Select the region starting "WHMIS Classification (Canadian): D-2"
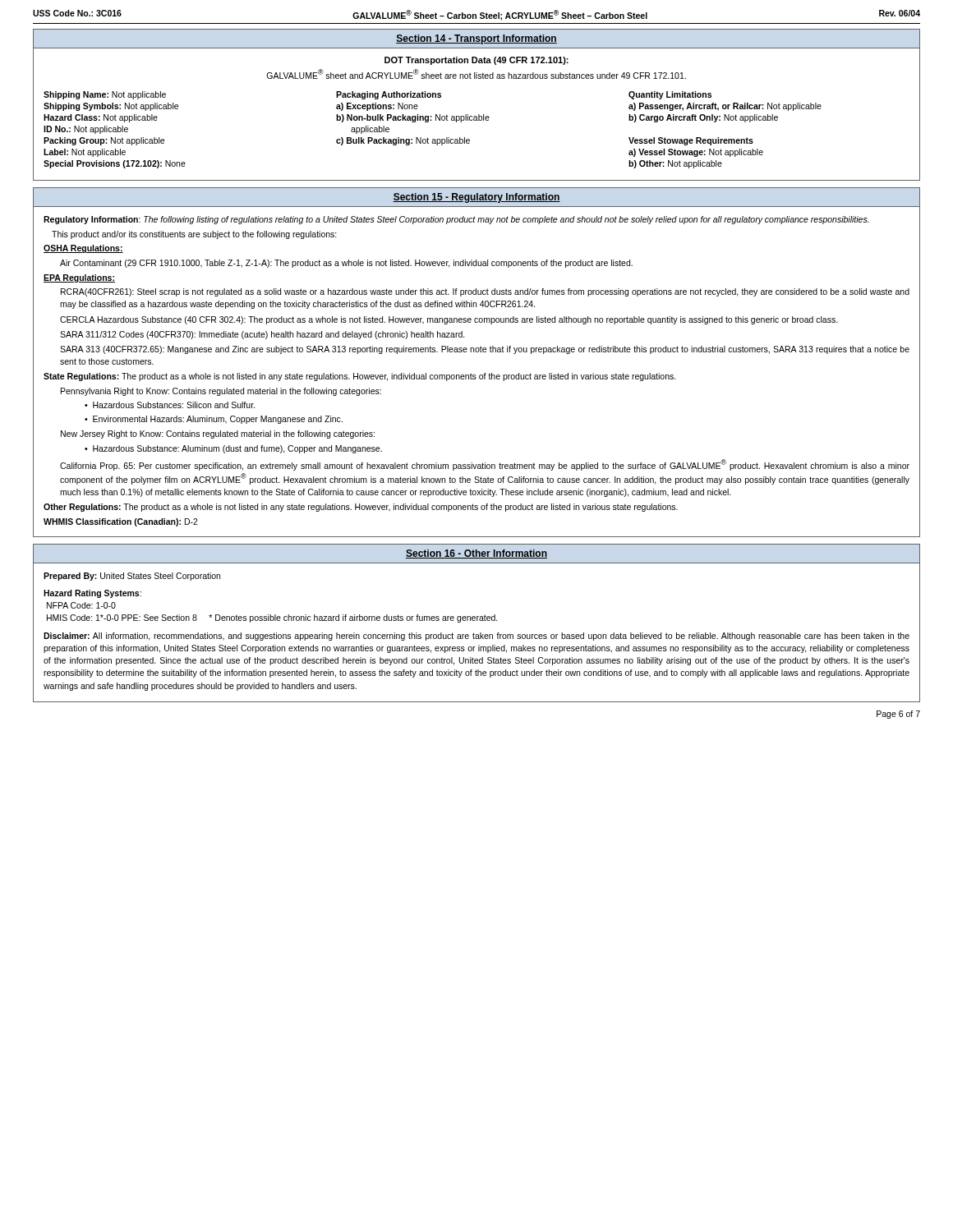Screen dimensions: 1232x953 coord(121,521)
